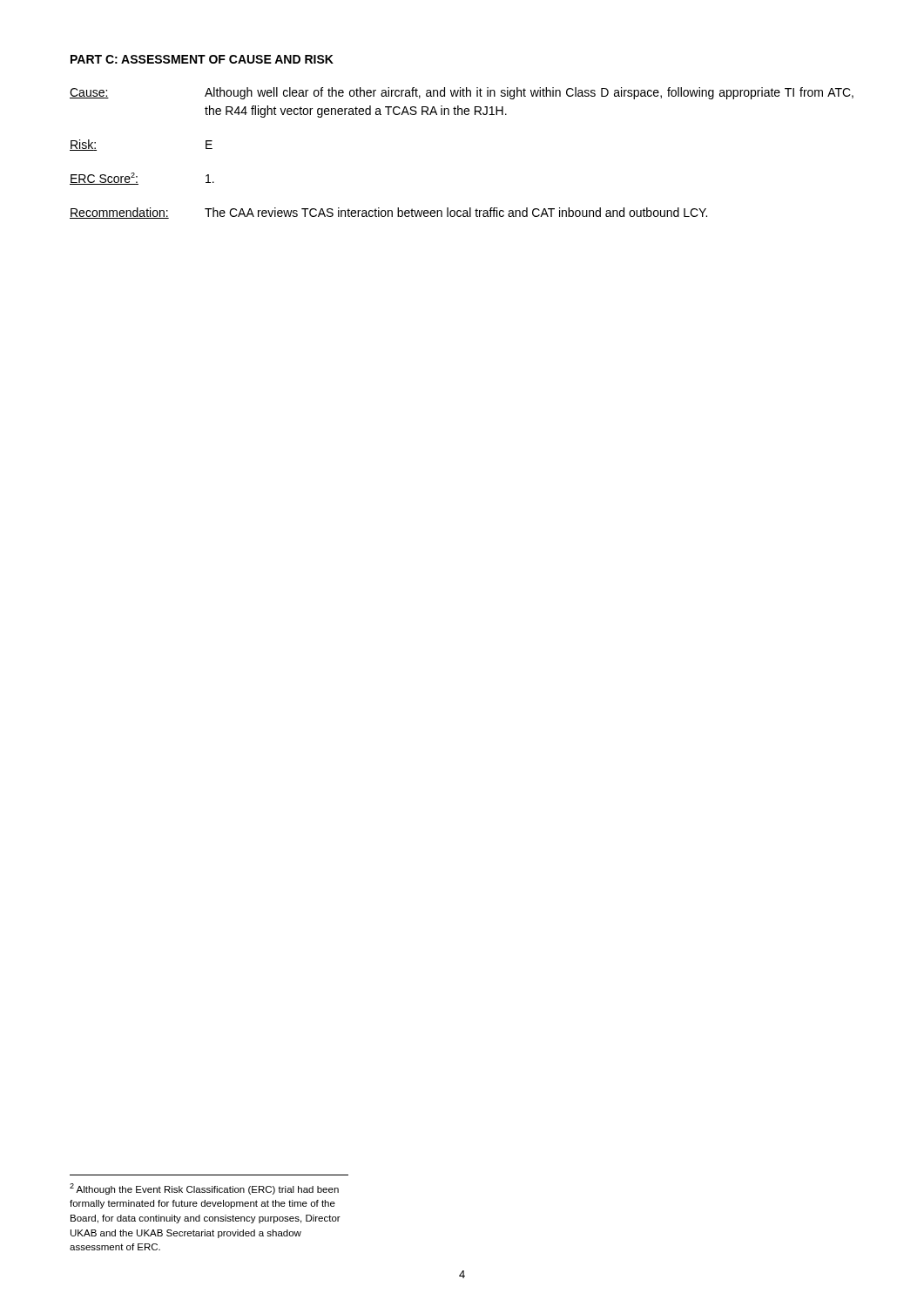
Task: Select the footnote
Action: pyautogui.click(x=205, y=1217)
